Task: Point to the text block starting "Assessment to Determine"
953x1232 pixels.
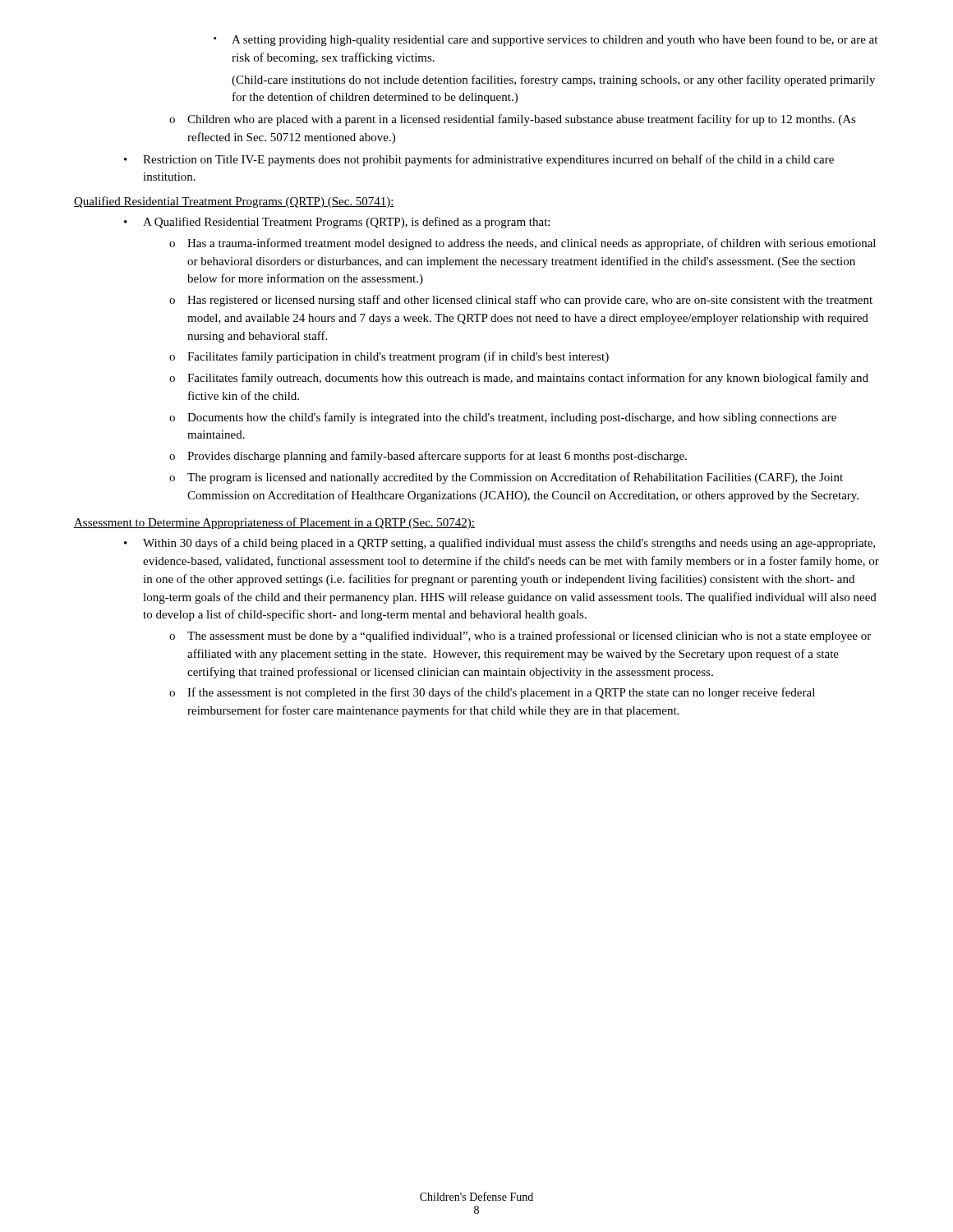Action: (476, 523)
